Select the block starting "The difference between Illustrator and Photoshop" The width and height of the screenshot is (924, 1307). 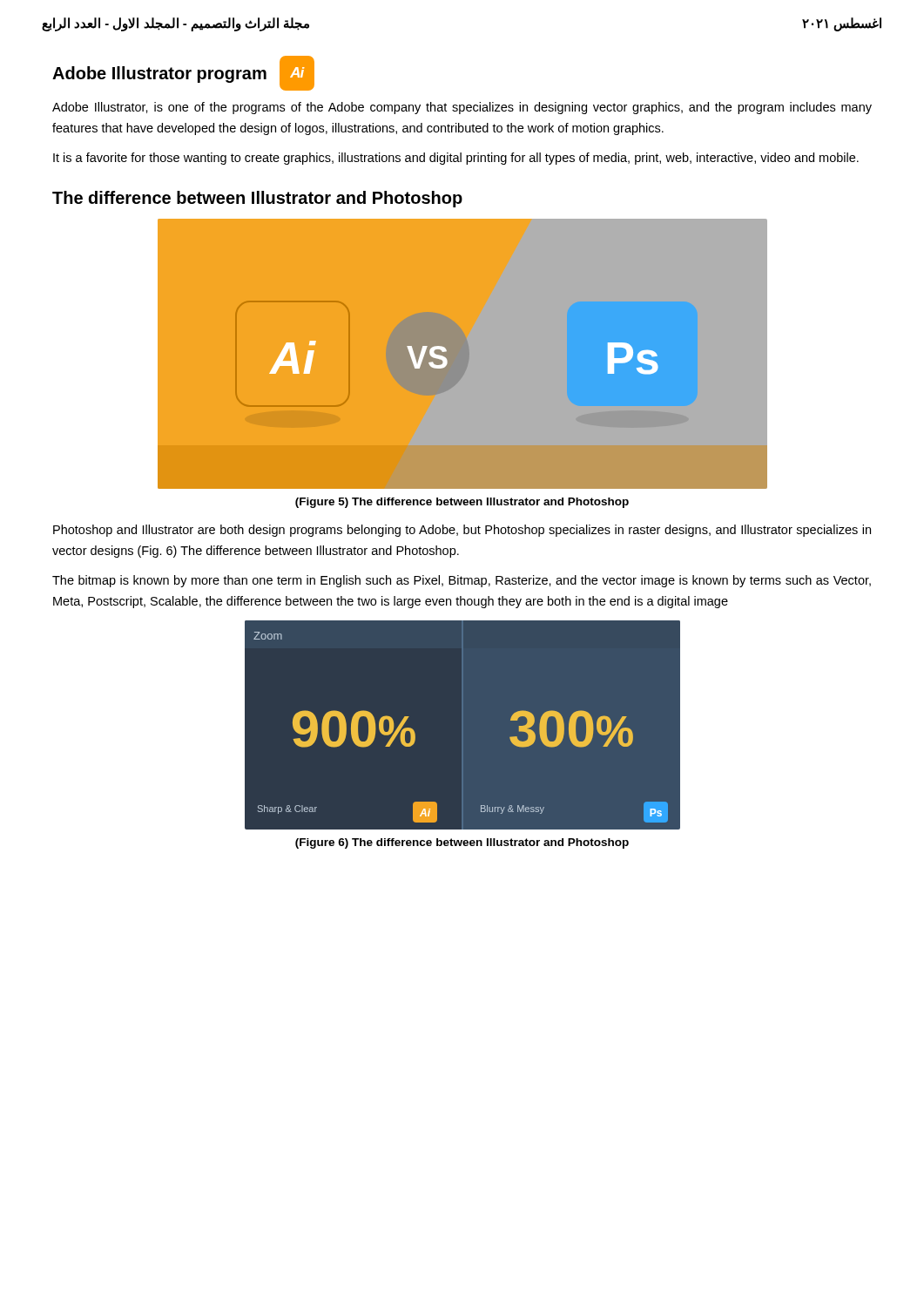click(x=257, y=198)
